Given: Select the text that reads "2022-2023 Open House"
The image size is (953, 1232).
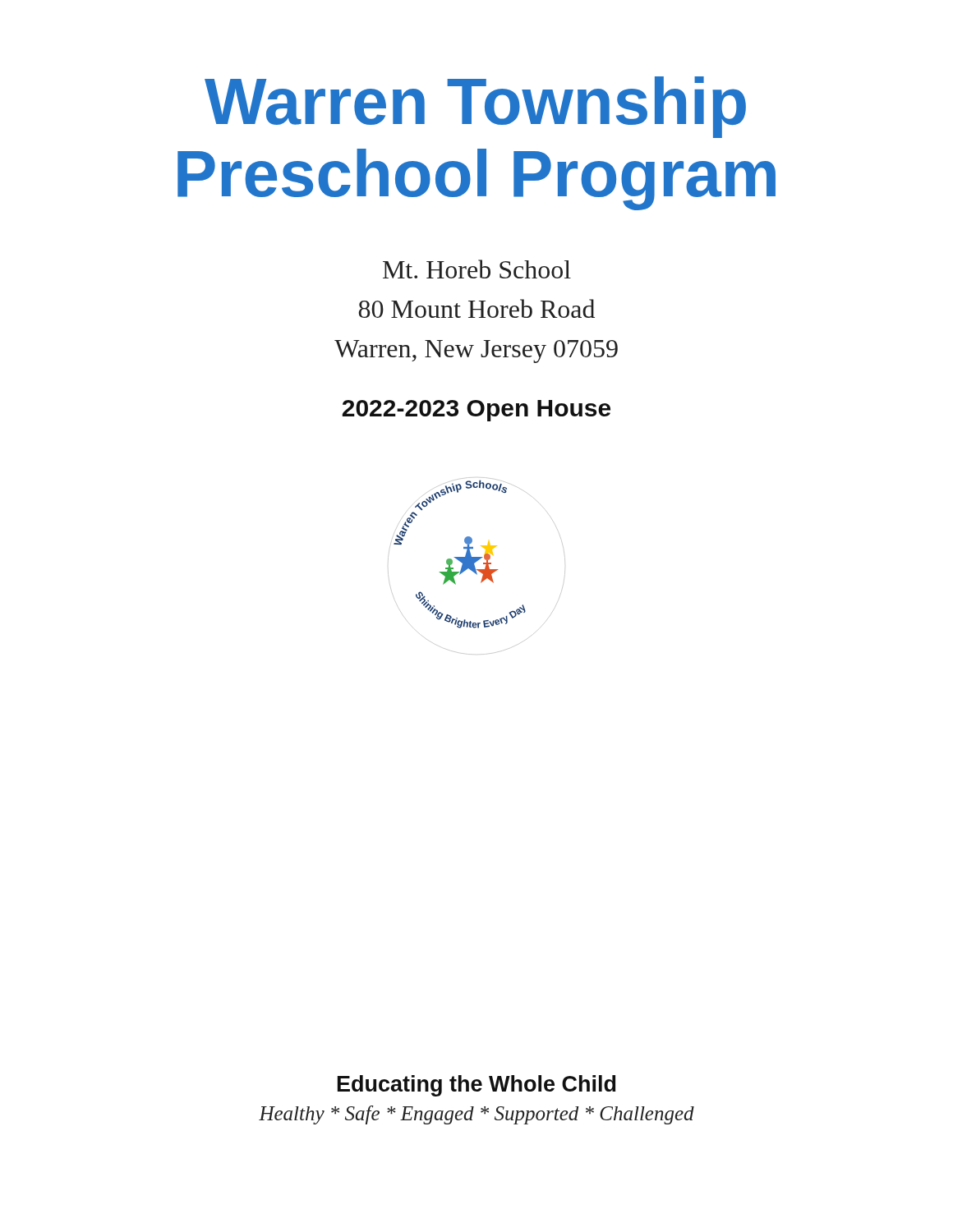Looking at the screenshot, I should click(476, 408).
